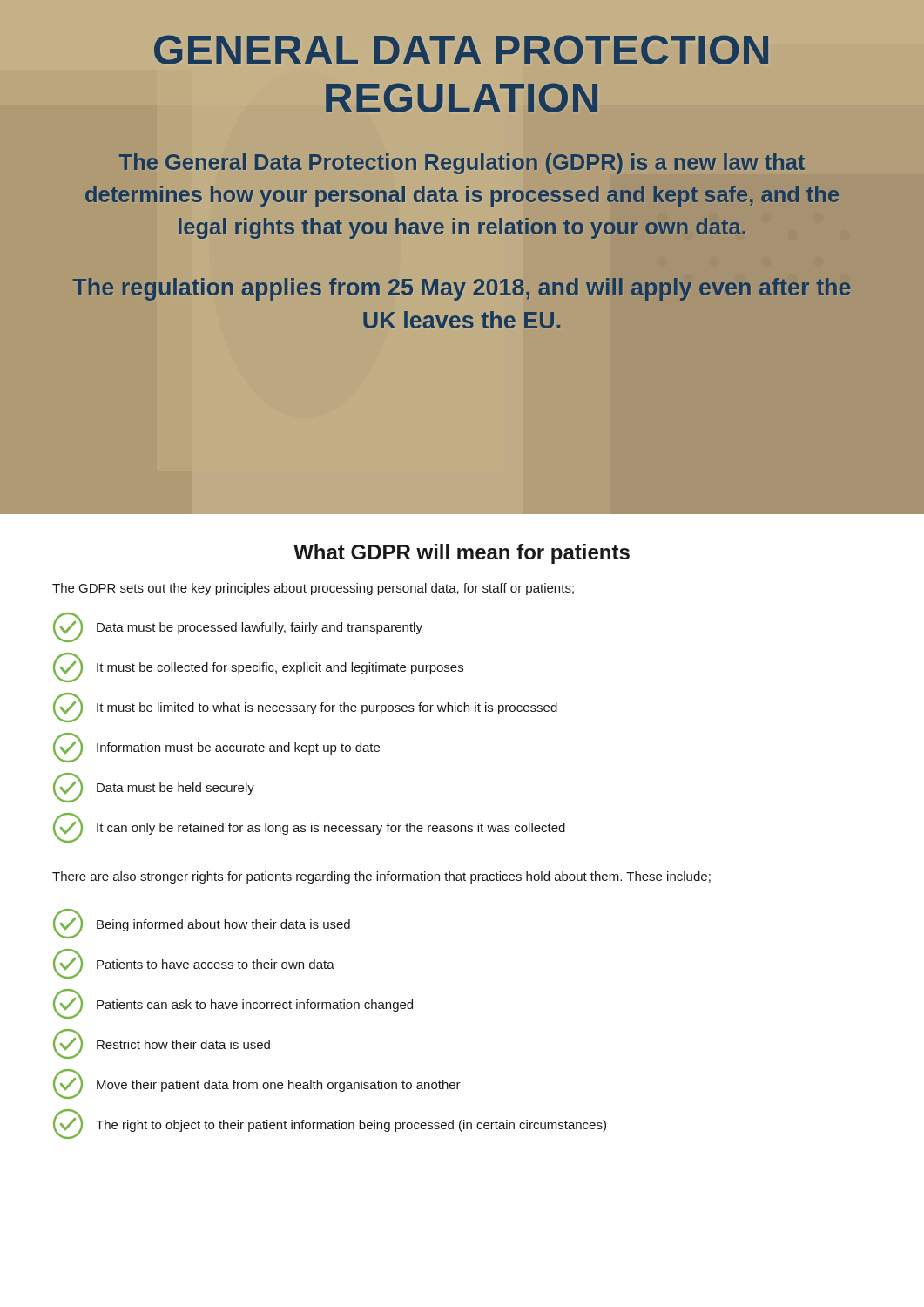Find the block on this page that starts "The GDPR sets out"
Image resolution: width=924 pixels, height=1307 pixels.
coord(314,588)
